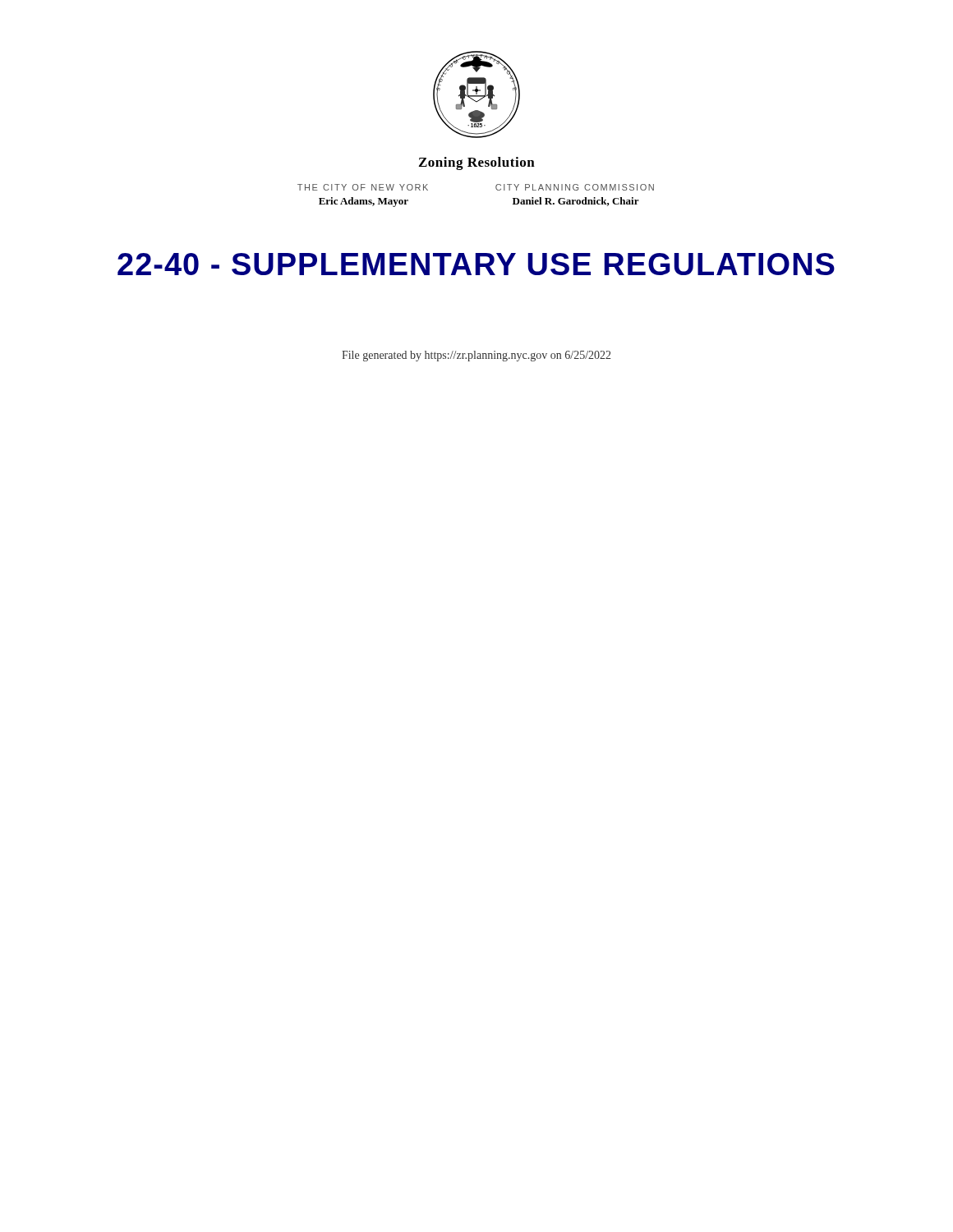The width and height of the screenshot is (953, 1232).
Task: Point to the text block starting "The City of"
Action: 363,195
